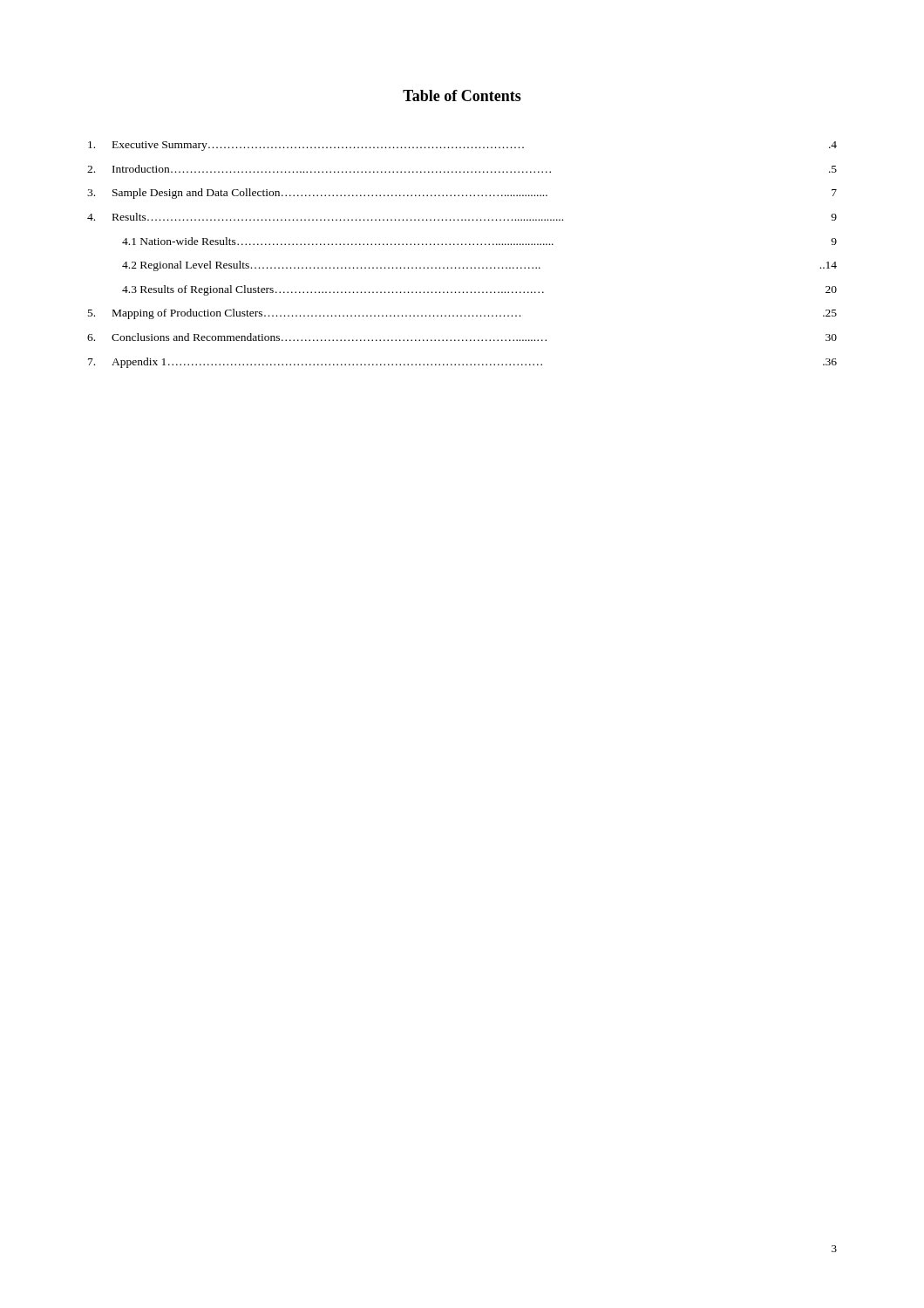Image resolution: width=924 pixels, height=1308 pixels.
Task: Where does it say "4.3 Results of Regional Clusters………….………………………………………..…….…20"?
Action: pyautogui.click(x=479, y=289)
